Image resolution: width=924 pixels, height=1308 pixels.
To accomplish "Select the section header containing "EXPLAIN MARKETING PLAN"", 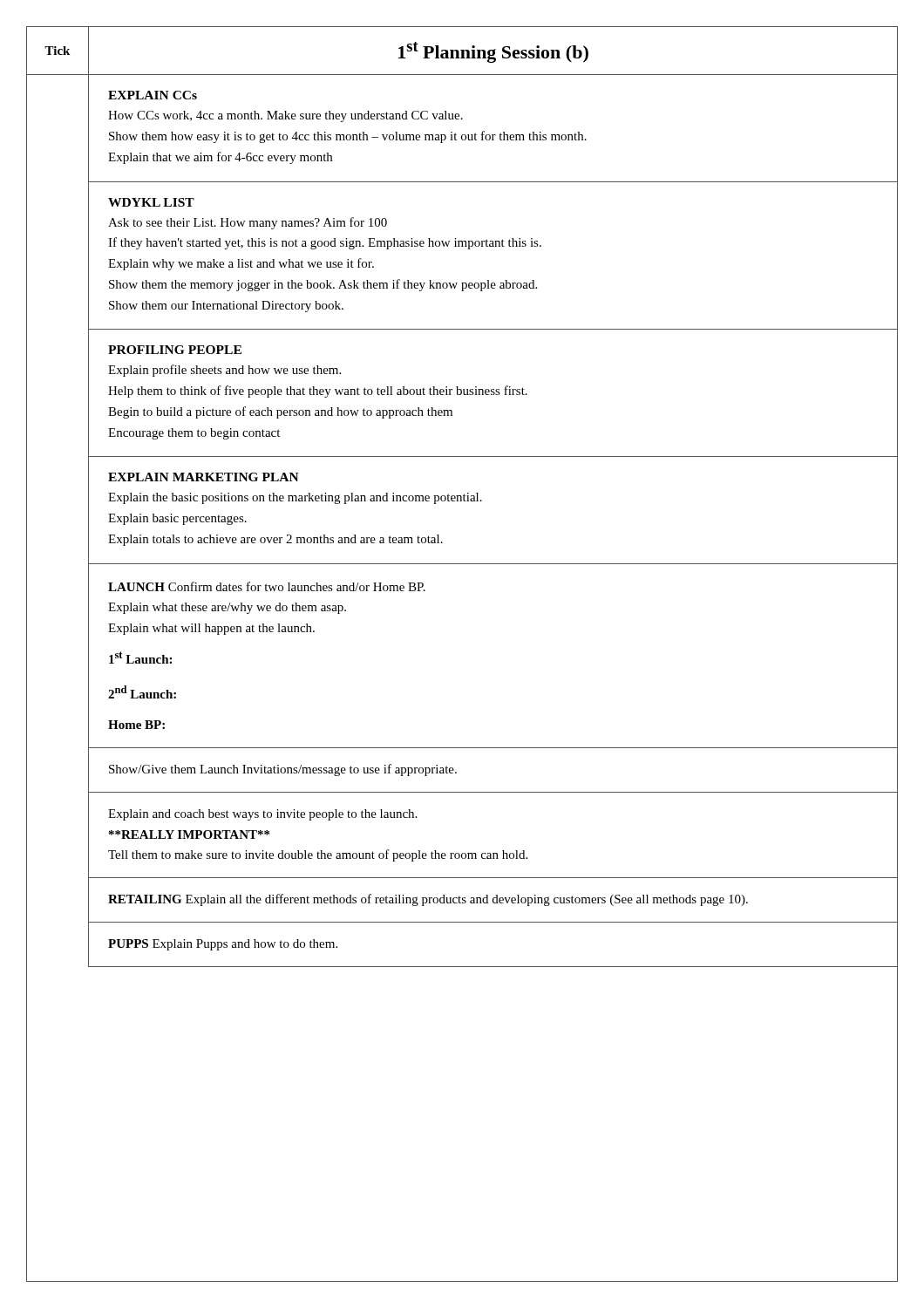I will [203, 477].
